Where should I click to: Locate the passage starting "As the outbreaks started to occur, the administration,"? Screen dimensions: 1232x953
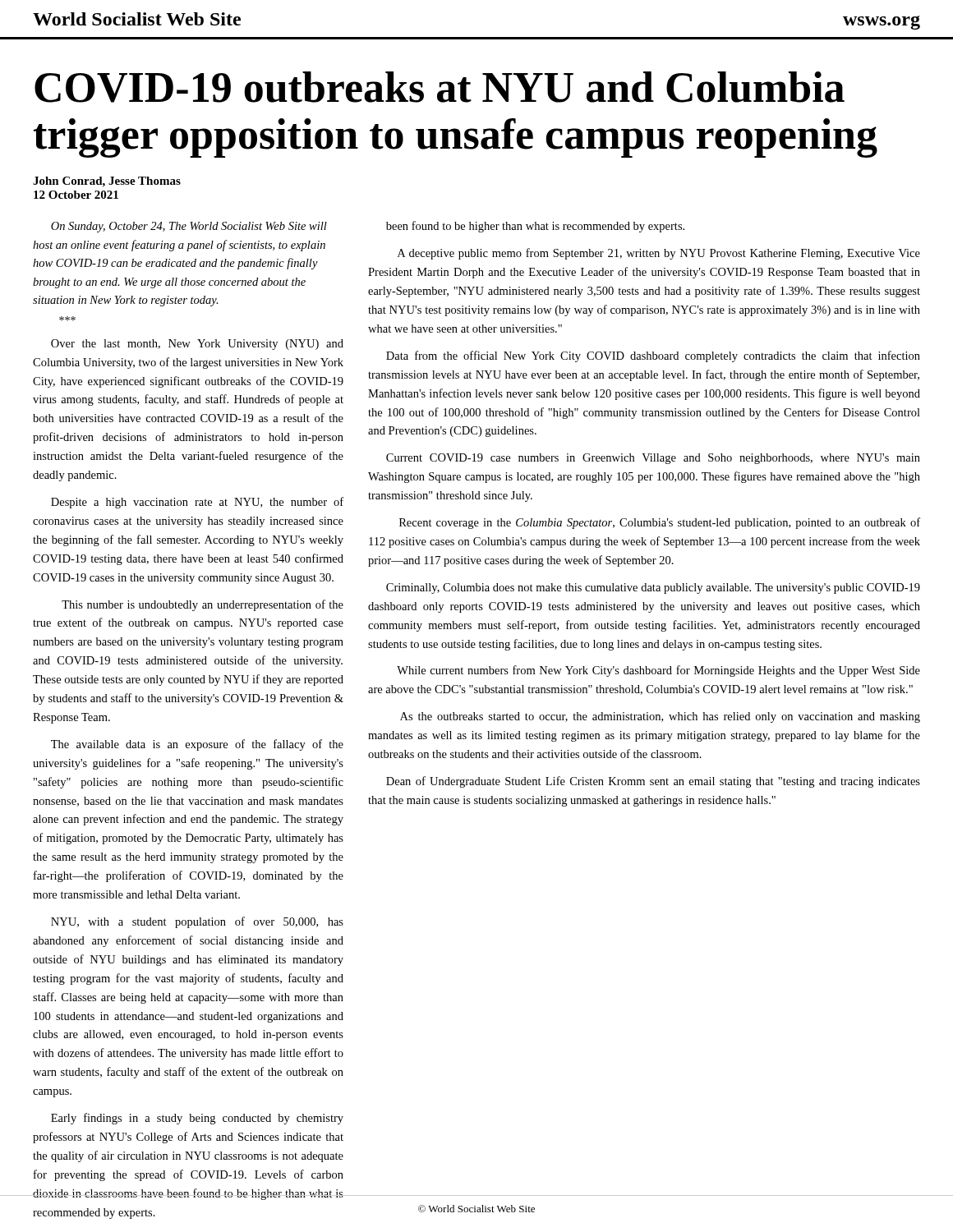coord(644,736)
